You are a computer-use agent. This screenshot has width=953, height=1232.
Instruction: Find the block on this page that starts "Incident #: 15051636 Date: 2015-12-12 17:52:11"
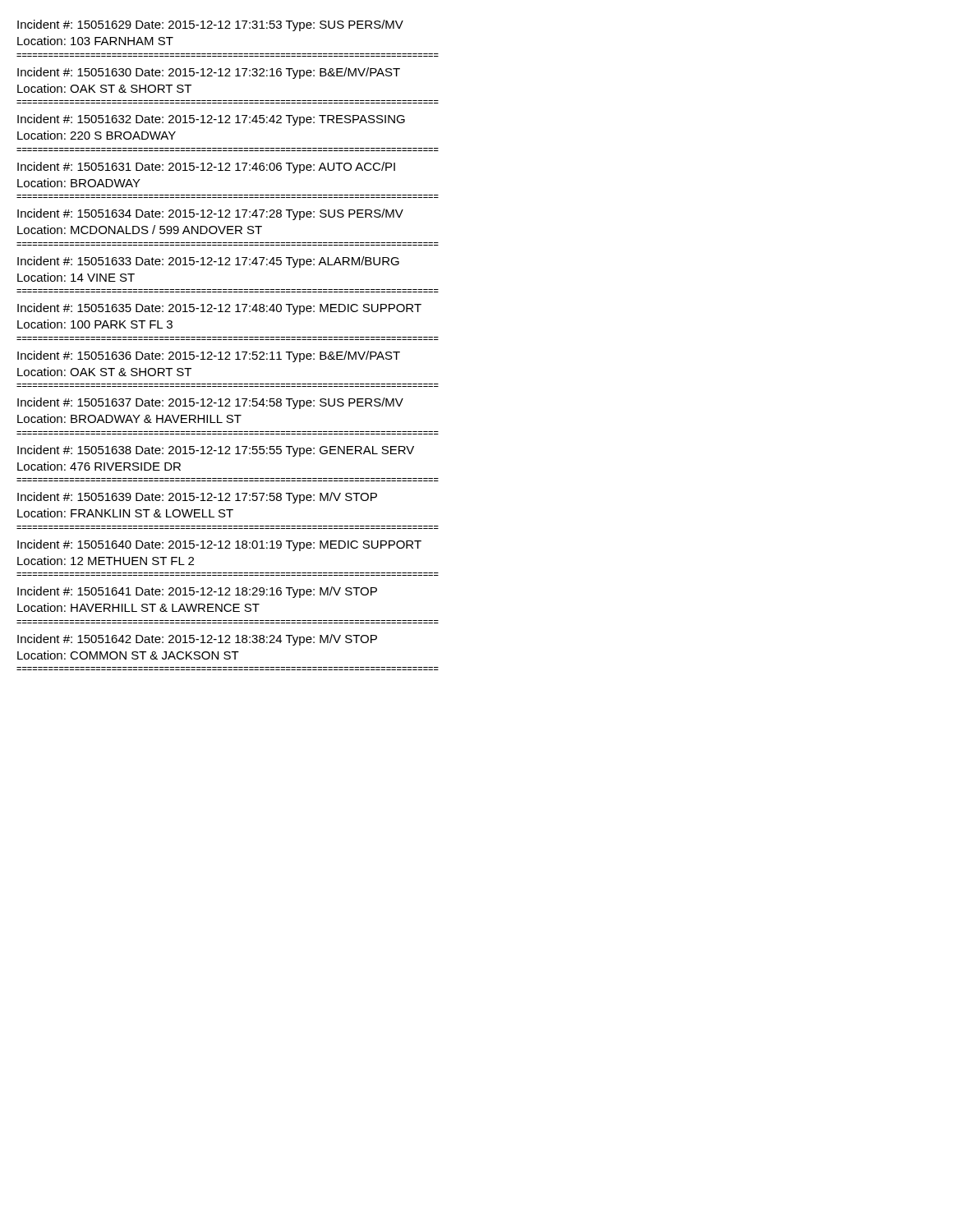pyautogui.click(x=209, y=356)
